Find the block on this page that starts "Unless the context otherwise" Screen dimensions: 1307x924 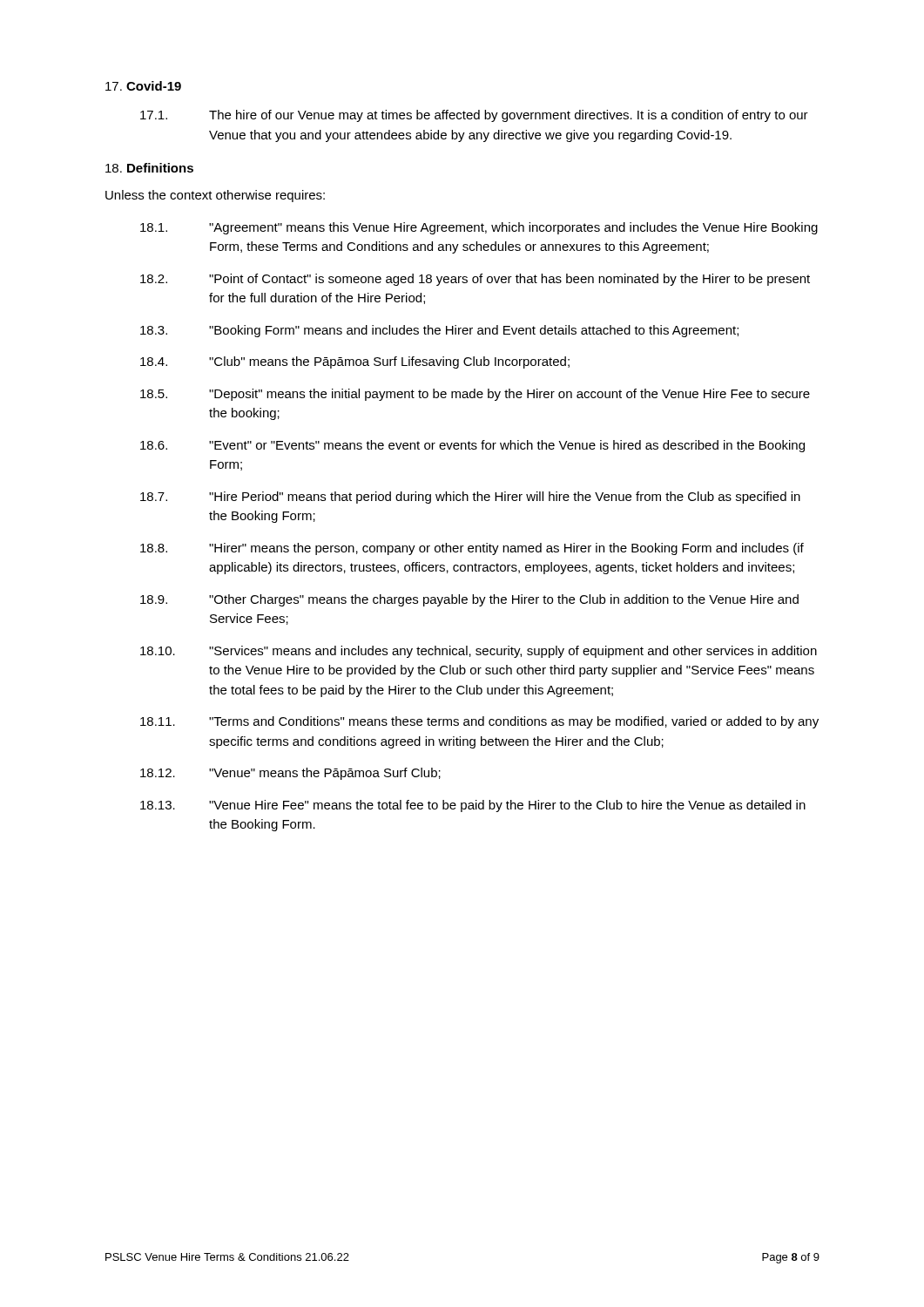click(x=215, y=195)
